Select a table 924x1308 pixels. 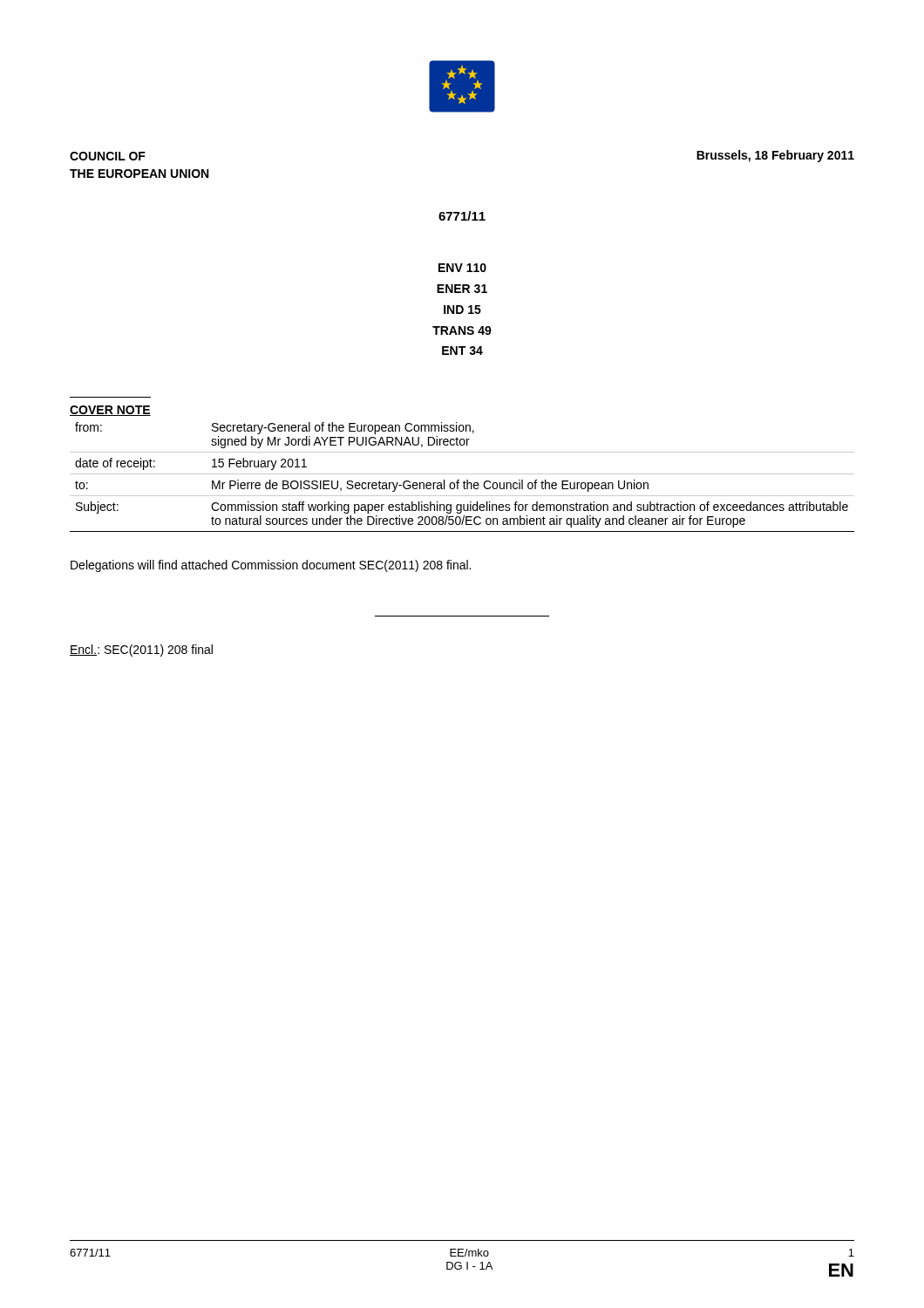(462, 475)
